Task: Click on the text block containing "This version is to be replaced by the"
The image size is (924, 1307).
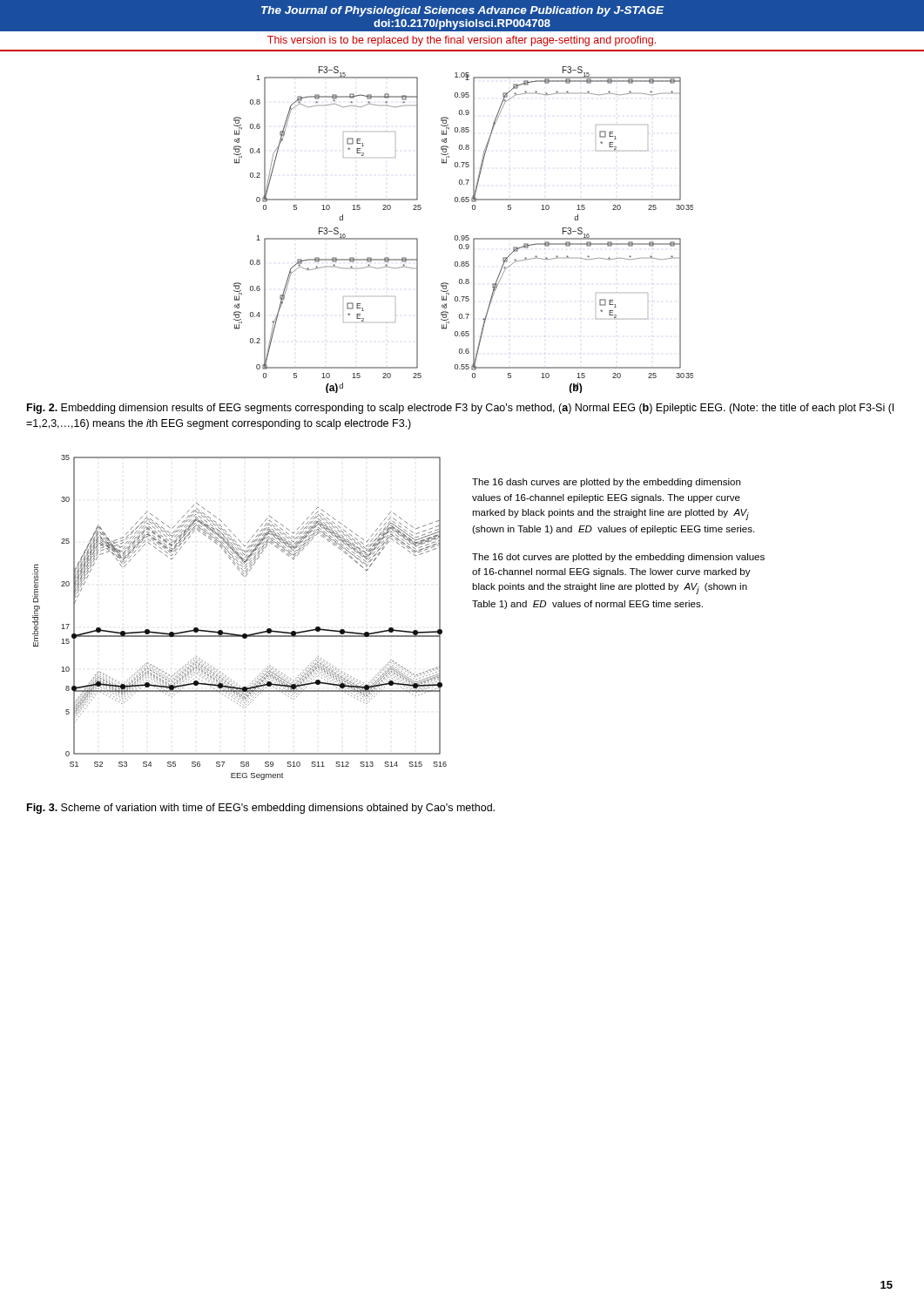Action: pos(462,40)
